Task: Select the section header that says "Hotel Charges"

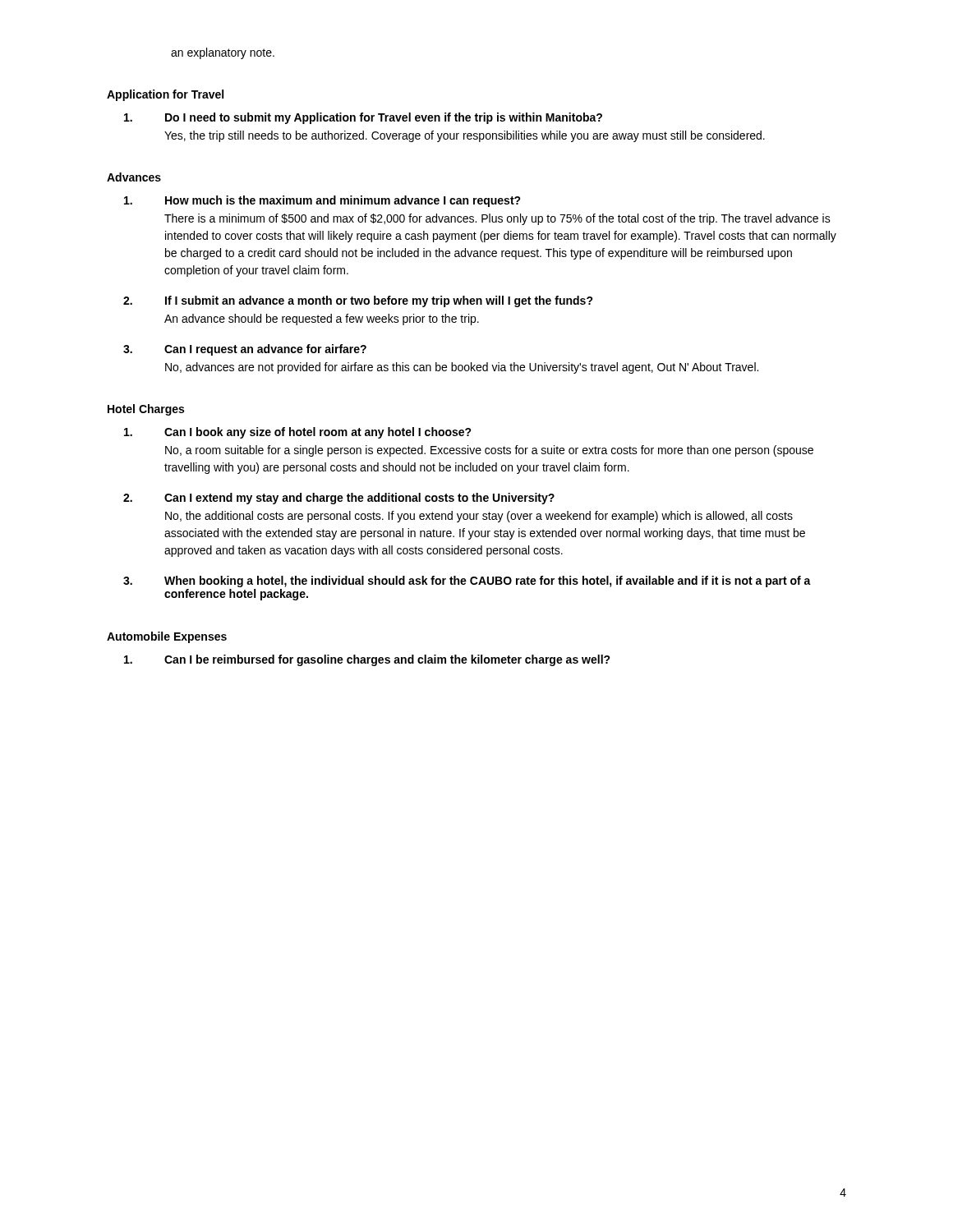Action: coord(146,409)
